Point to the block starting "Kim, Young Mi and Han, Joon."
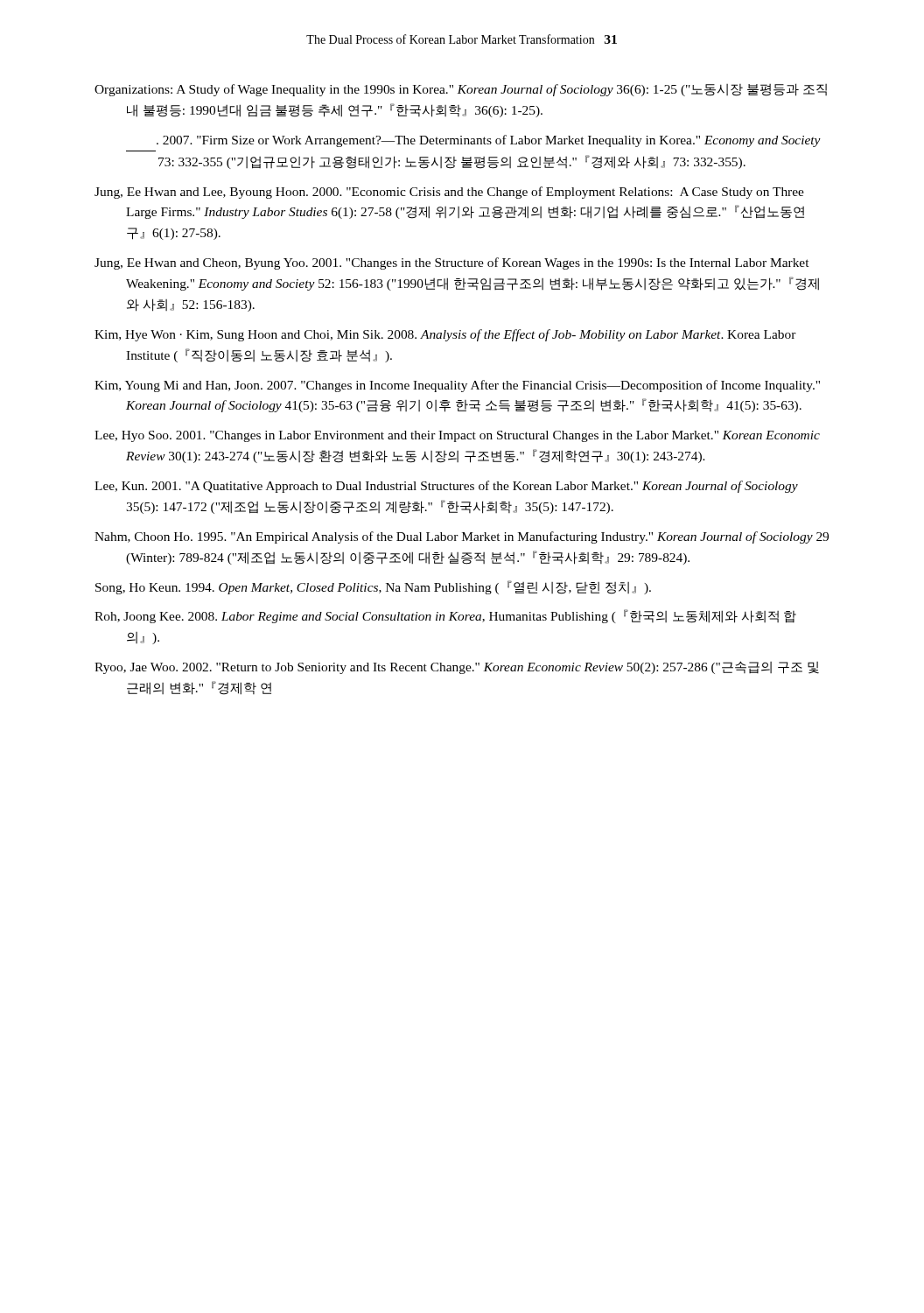924x1313 pixels. pyautogui.click(x=458, y=395)
